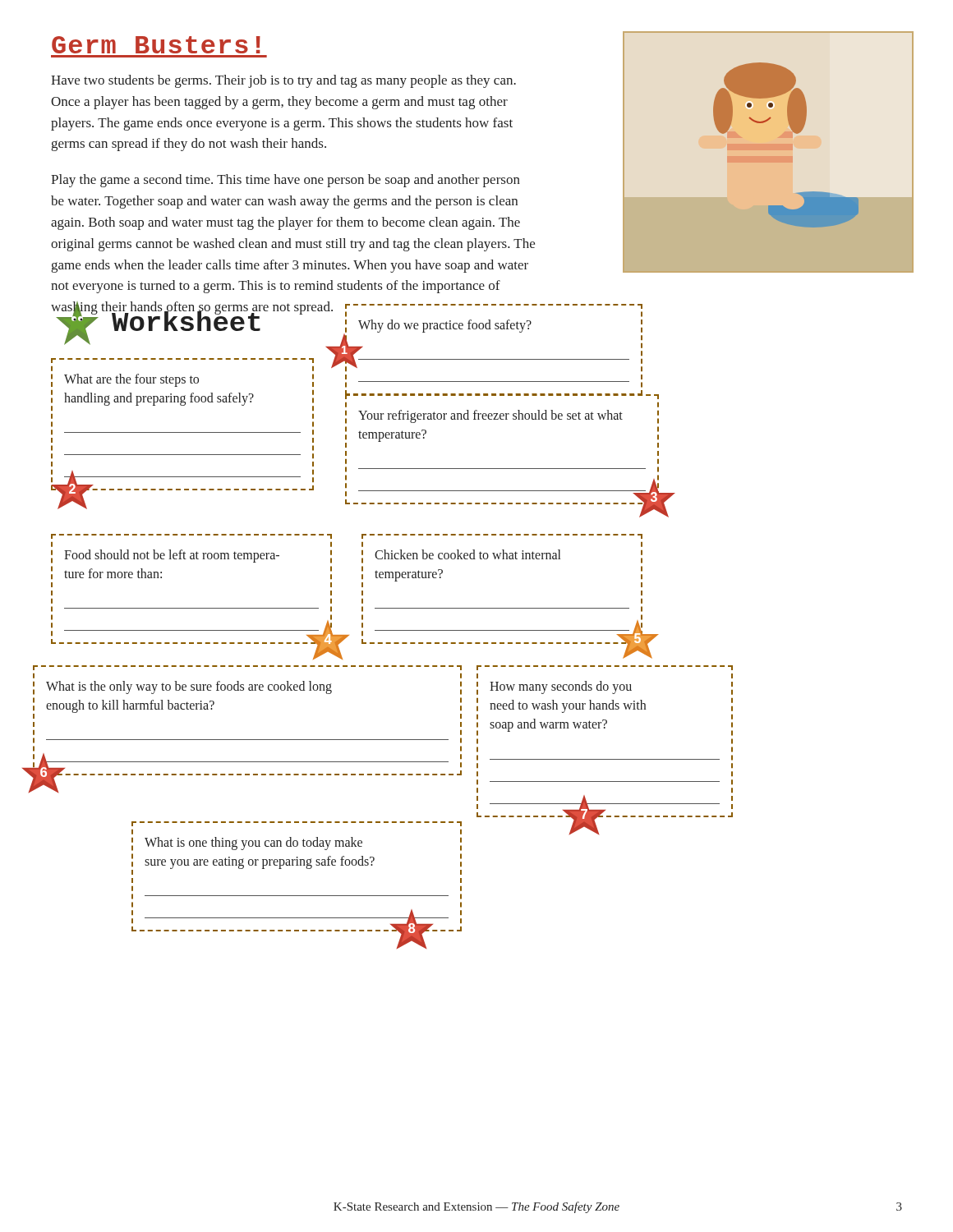Locate the text block that says "Your refrigerator and"
The height and width of the screenshot is (1232, 953).
coord(509,417)
